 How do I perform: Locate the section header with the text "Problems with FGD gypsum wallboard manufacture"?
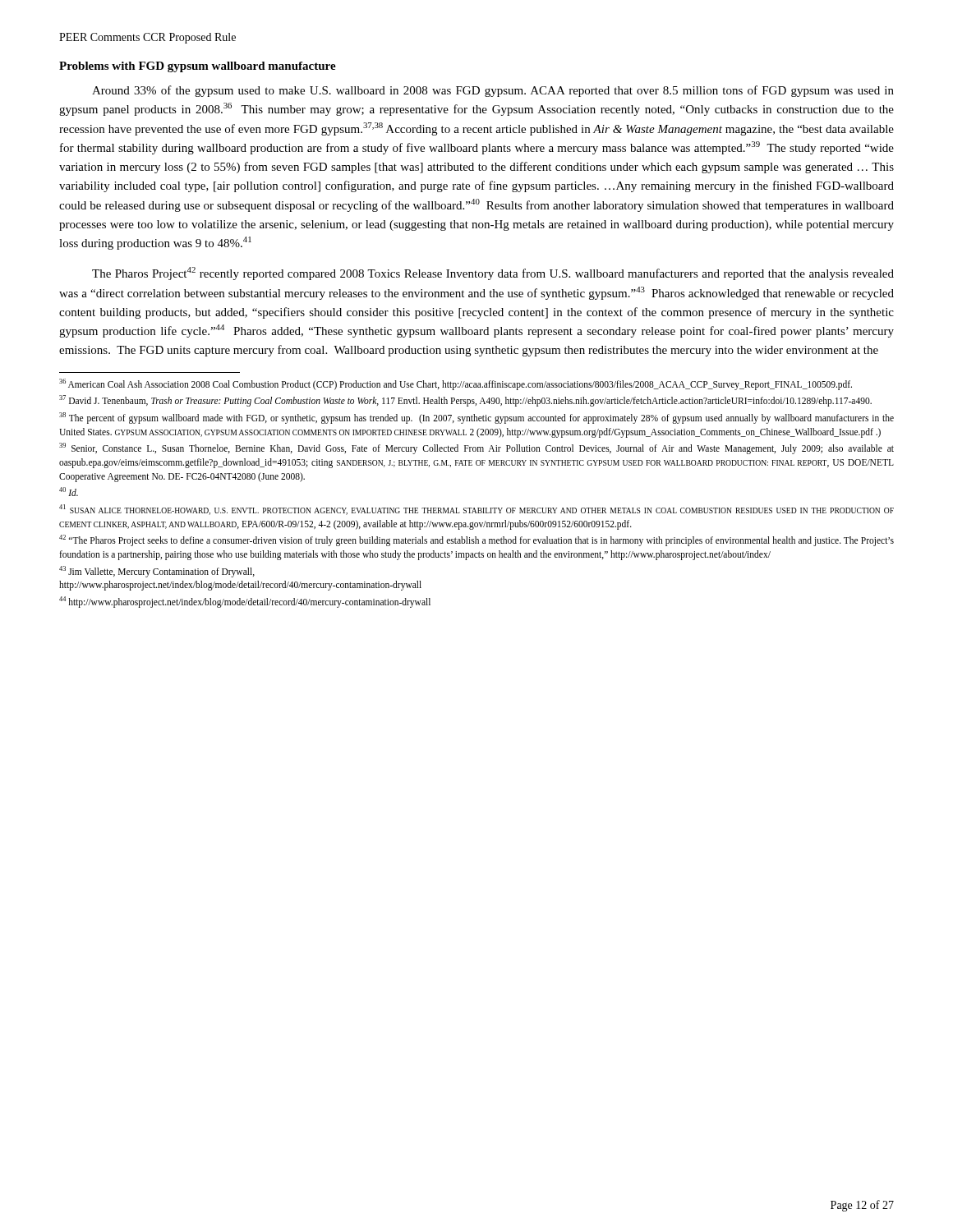[197, 66]
